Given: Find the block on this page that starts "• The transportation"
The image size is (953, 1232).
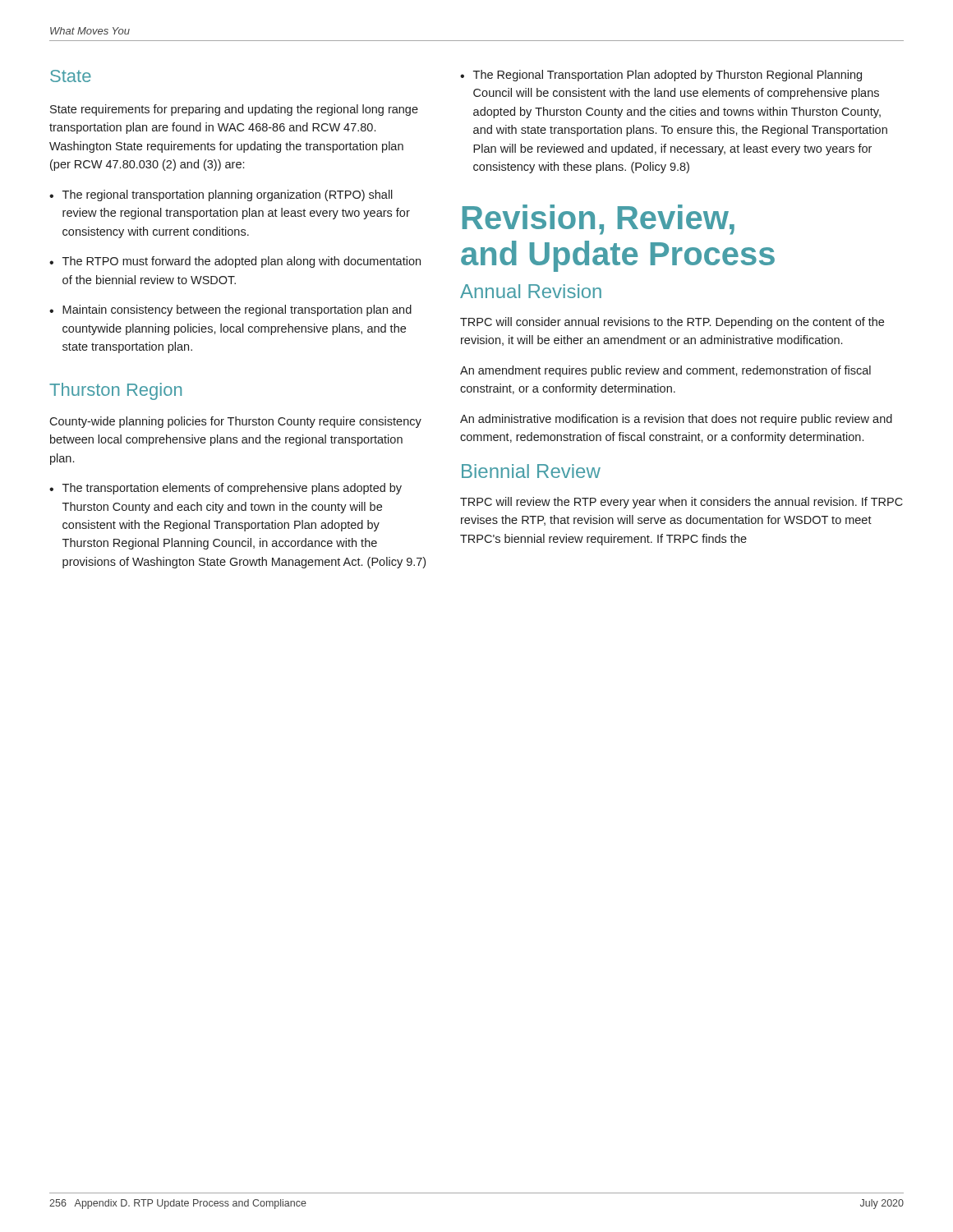Looking at the screenshot, I should click(x=238, y=525).
